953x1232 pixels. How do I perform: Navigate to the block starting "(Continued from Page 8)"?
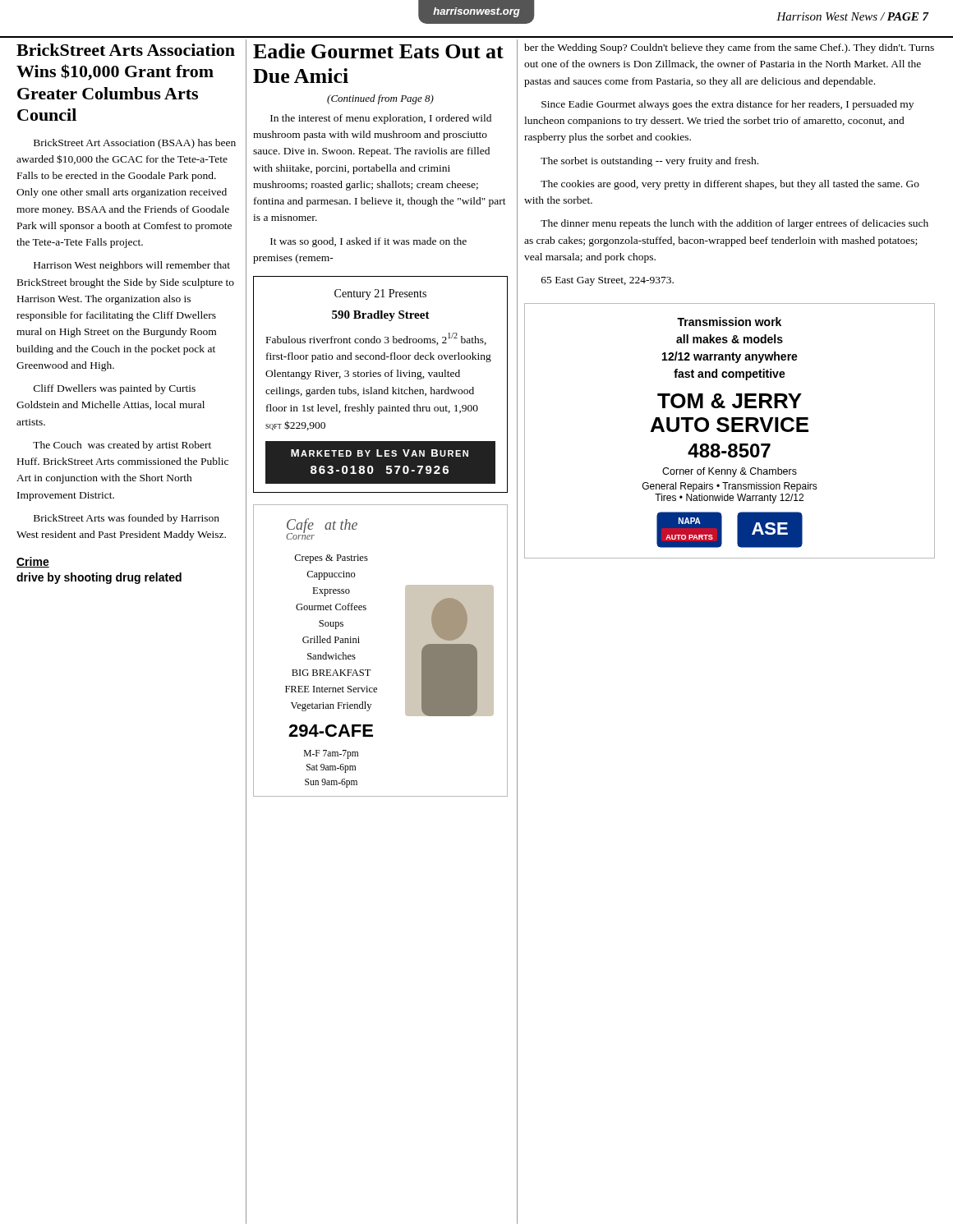380,98
